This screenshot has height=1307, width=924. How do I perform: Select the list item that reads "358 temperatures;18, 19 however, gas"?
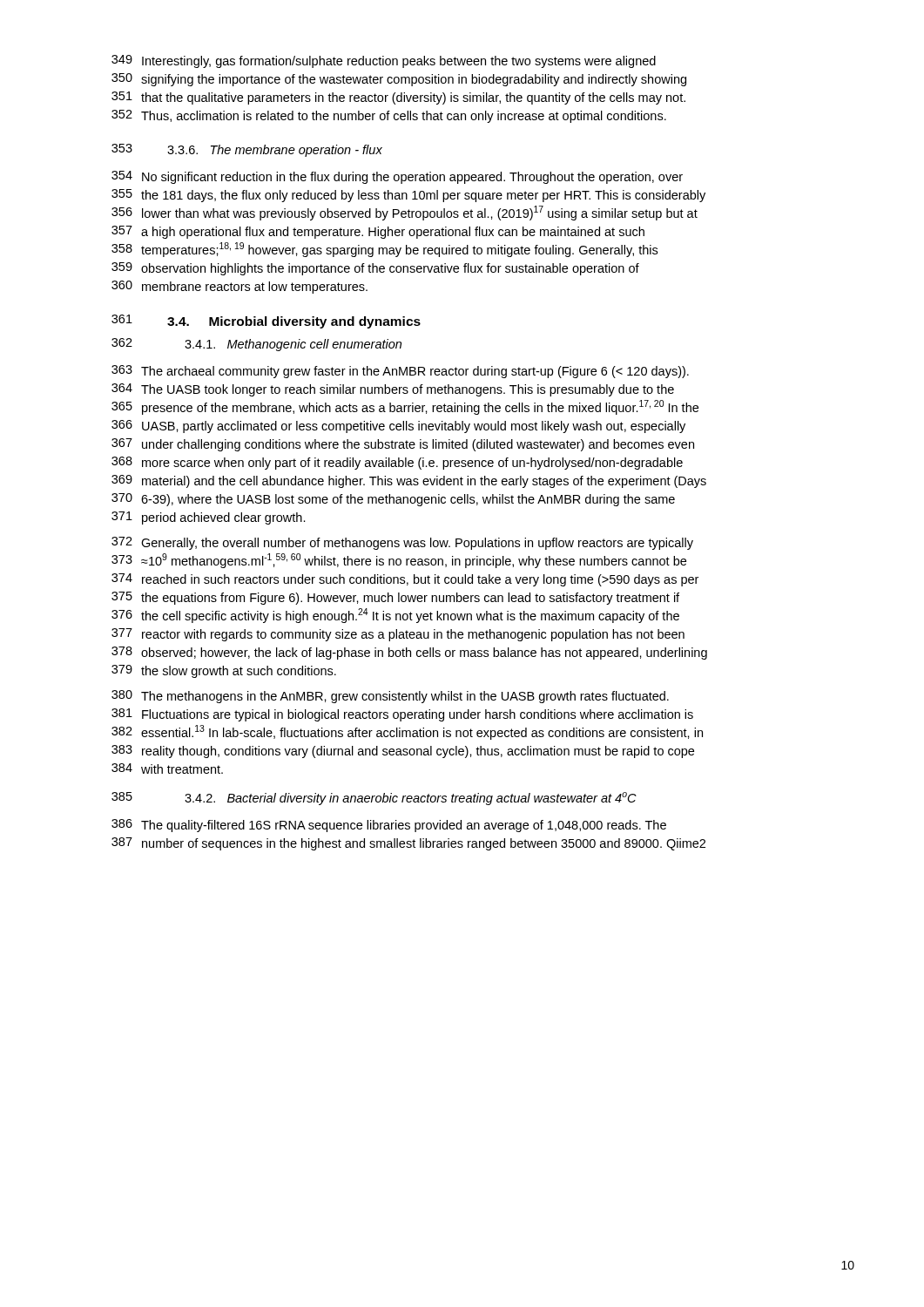coord(475,251)
